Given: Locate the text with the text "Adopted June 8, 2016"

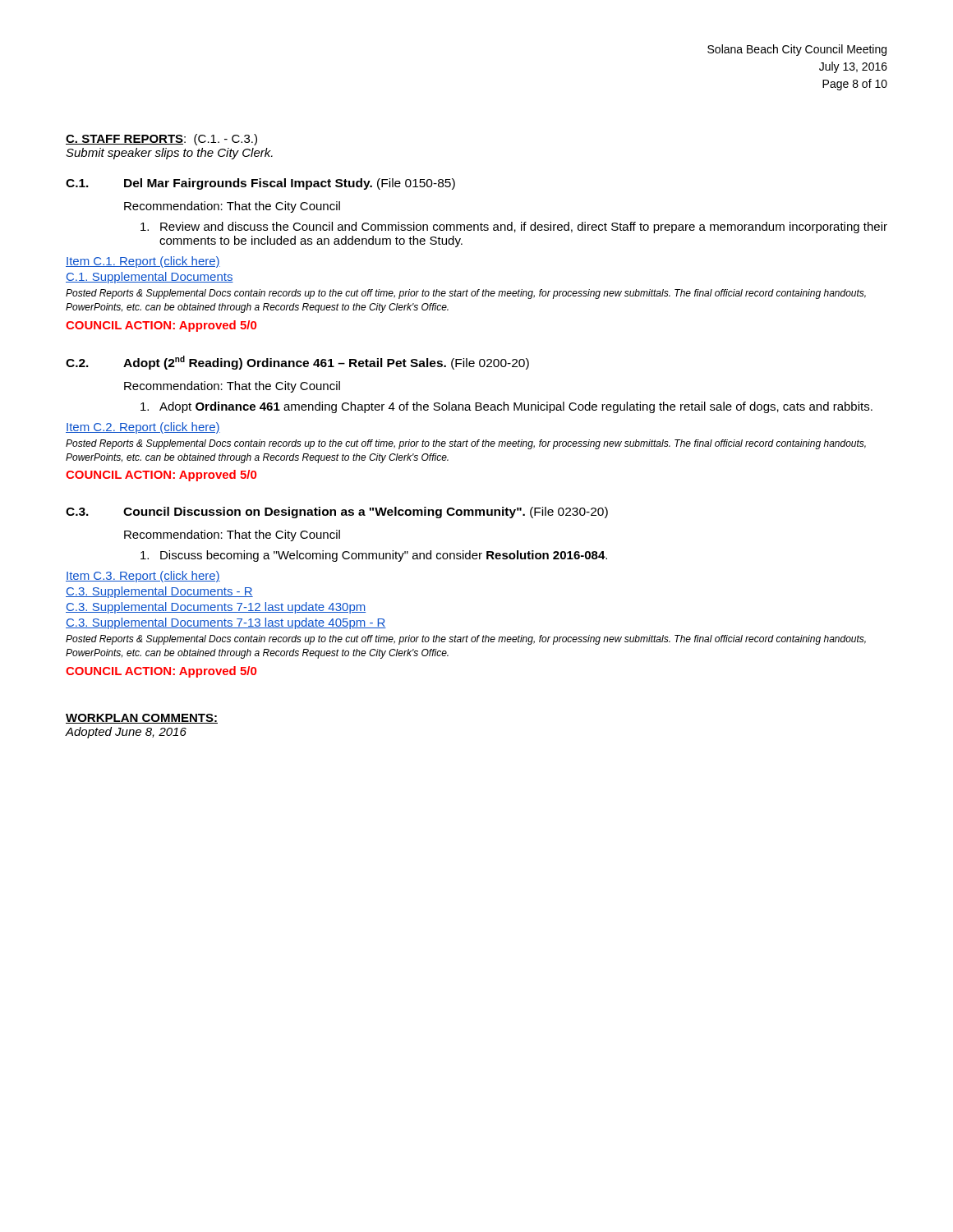Looking at the screenshot, I should pos(126,731).
